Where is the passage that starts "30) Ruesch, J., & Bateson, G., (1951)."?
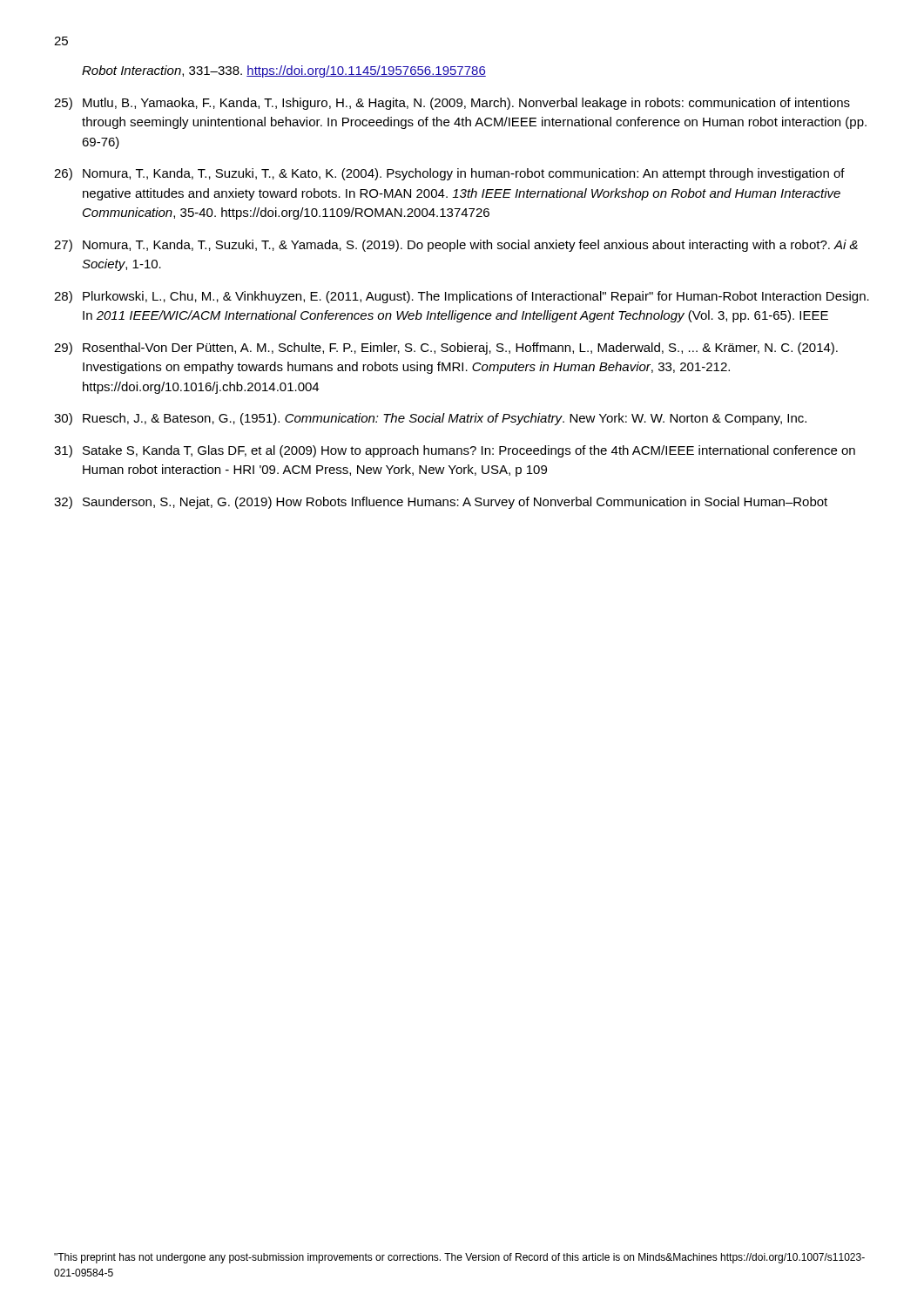 462,419
